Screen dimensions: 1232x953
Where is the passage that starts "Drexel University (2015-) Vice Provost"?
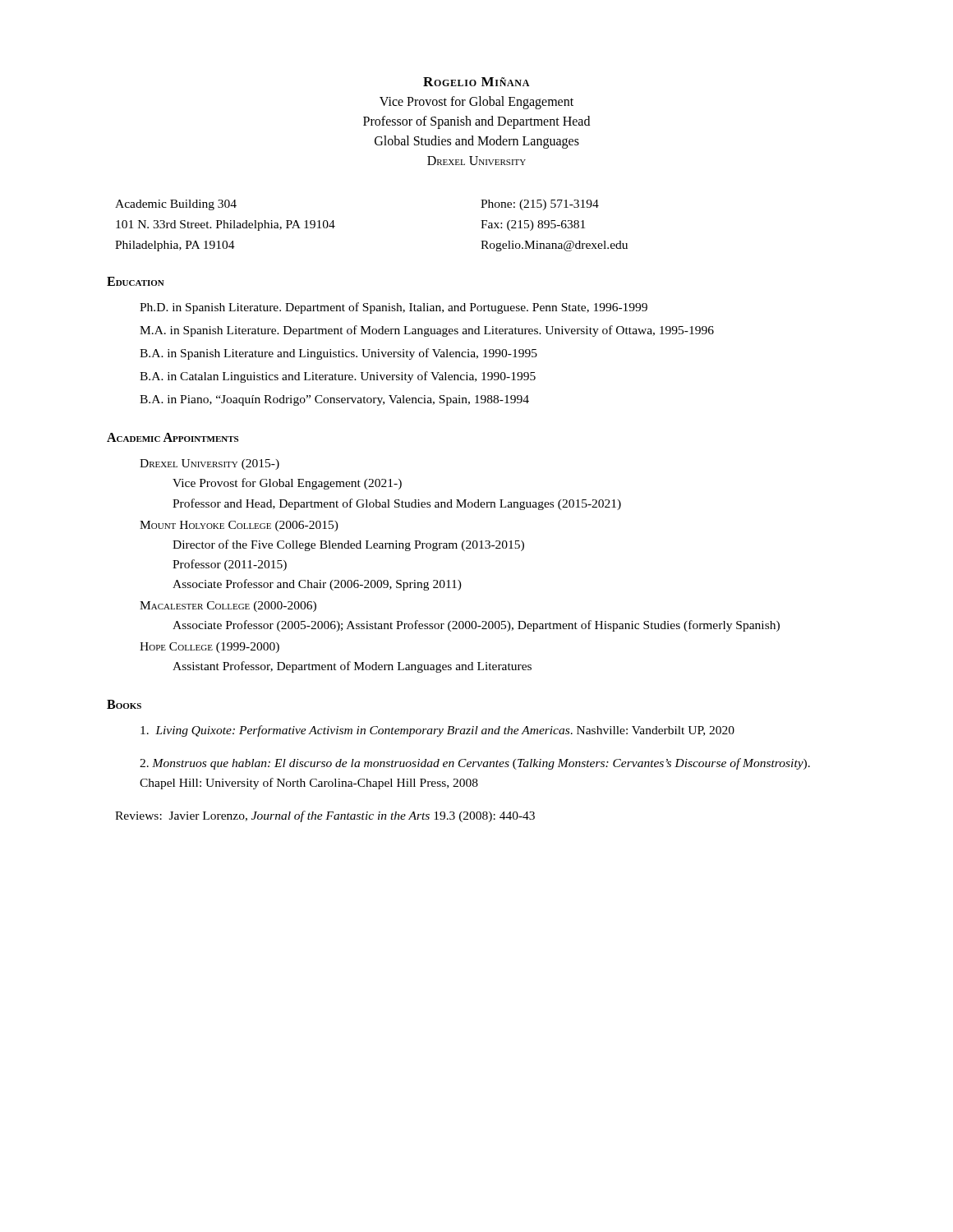pyautogui.click(x=209, y=464)
